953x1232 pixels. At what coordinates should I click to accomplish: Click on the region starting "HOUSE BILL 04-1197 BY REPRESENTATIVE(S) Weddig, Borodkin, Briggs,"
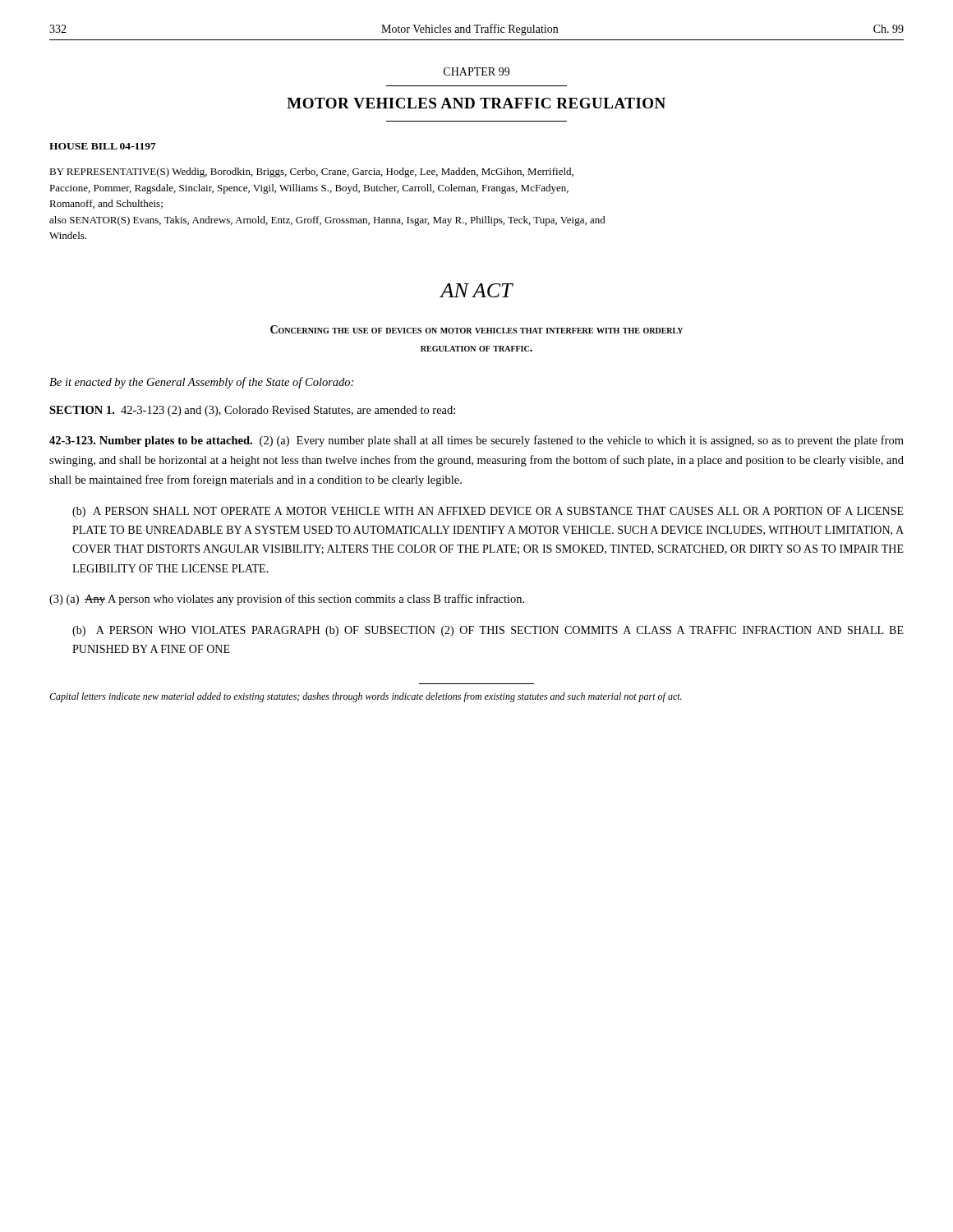pyautogui.click(x=476, y=192)
